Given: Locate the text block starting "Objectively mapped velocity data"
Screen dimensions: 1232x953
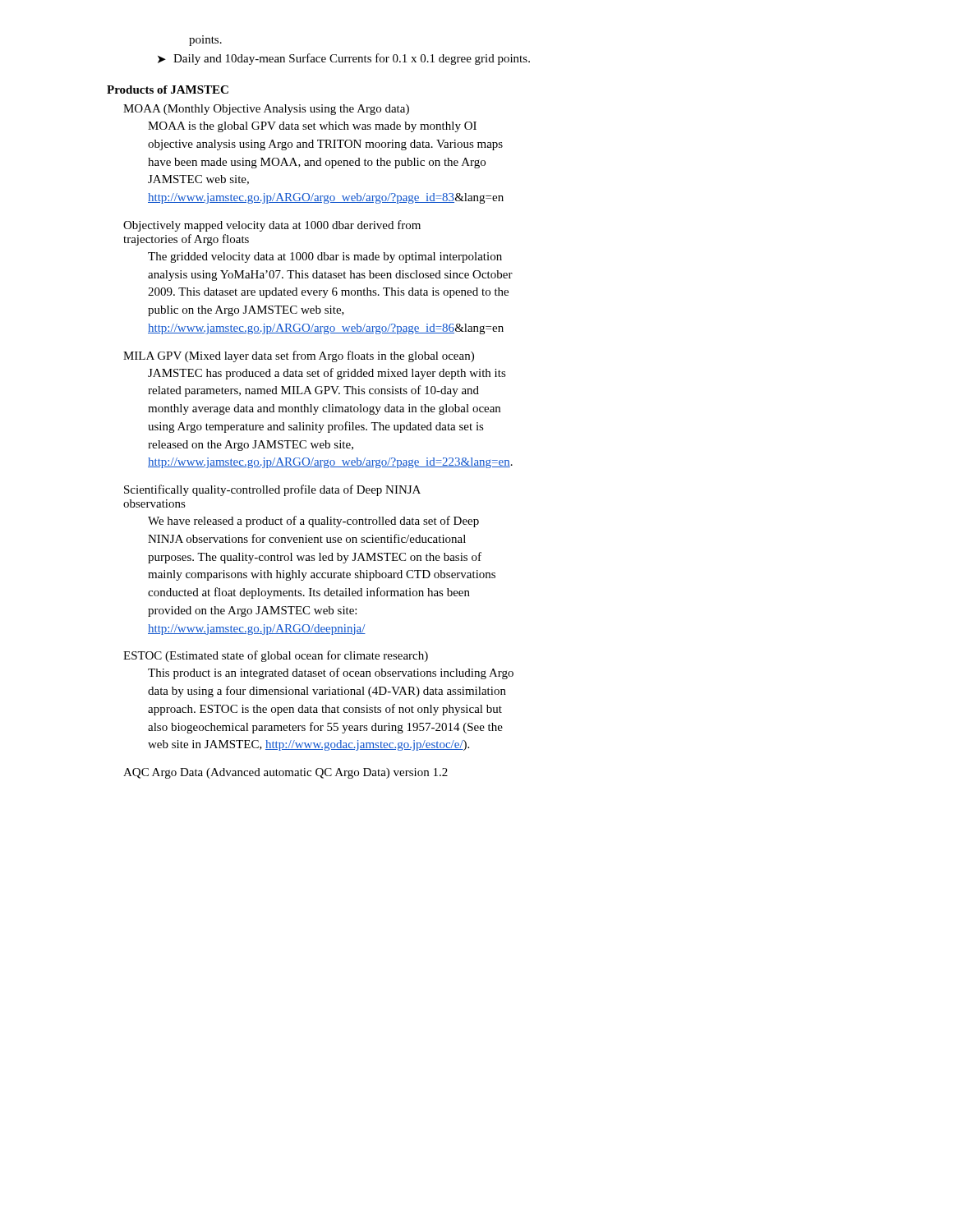Looking at the screenshot, I should click(272, 232).
